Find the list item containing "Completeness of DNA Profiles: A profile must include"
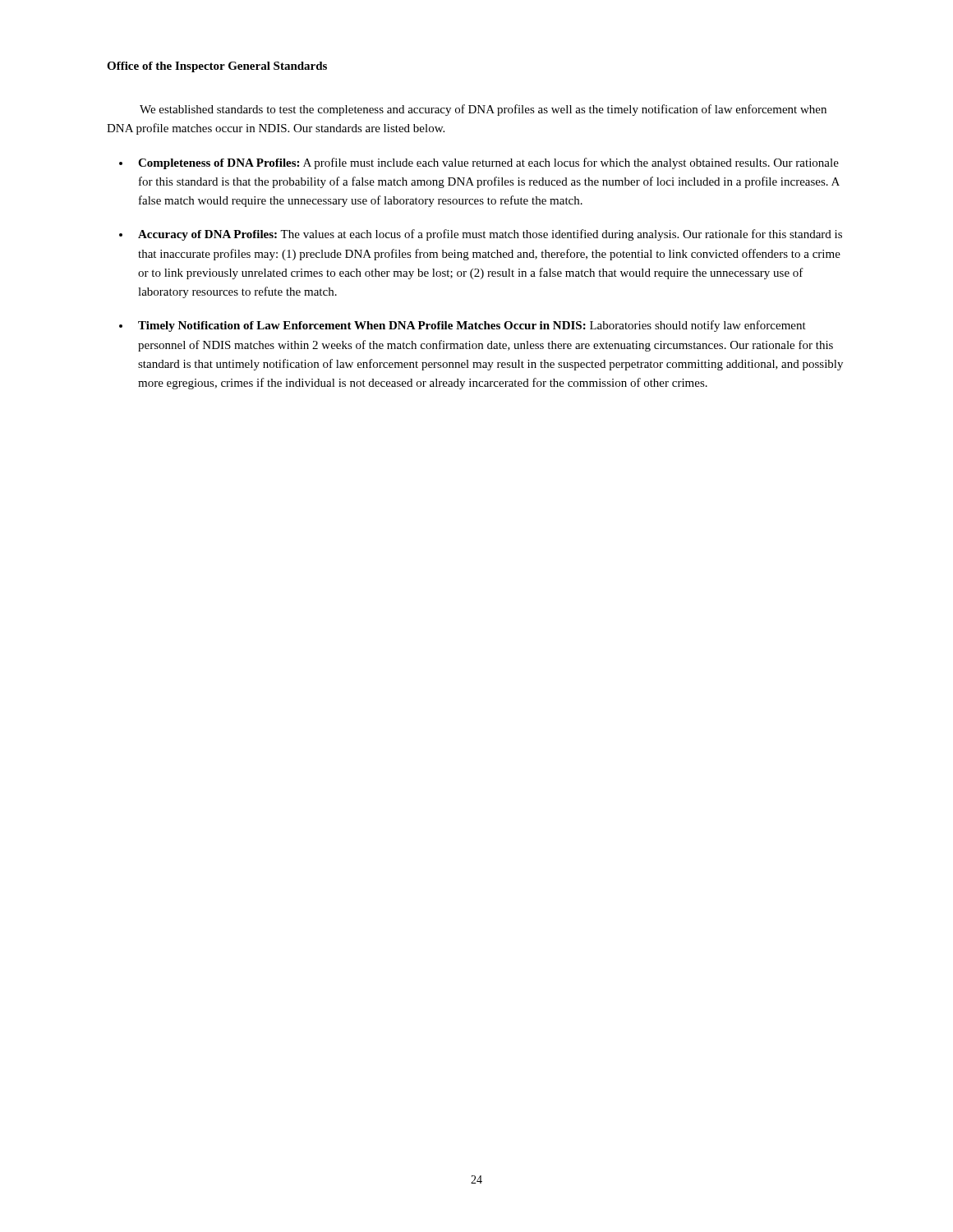 tap(489, 181)
